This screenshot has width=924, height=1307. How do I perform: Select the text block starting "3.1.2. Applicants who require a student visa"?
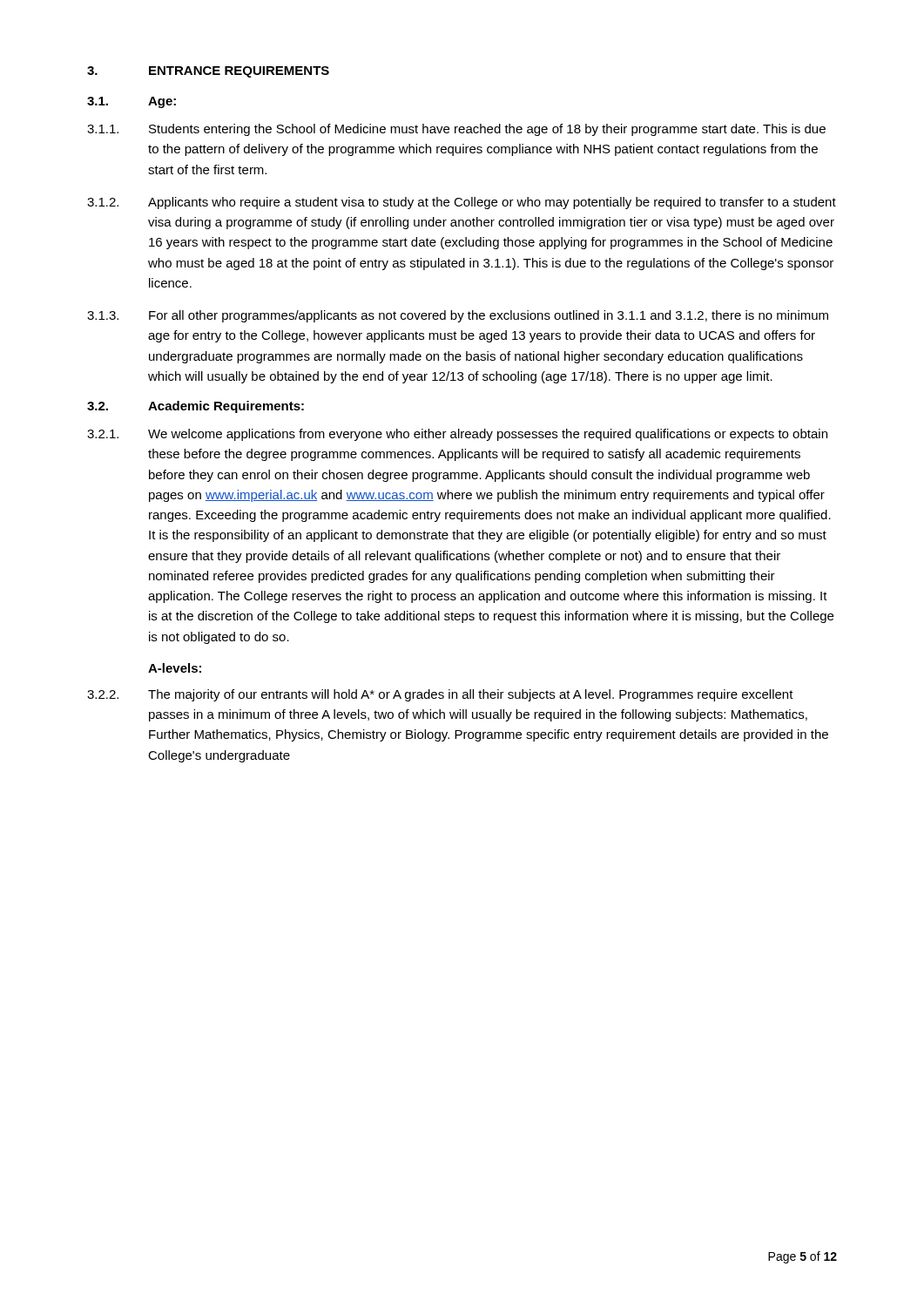[x=462, y=242]
